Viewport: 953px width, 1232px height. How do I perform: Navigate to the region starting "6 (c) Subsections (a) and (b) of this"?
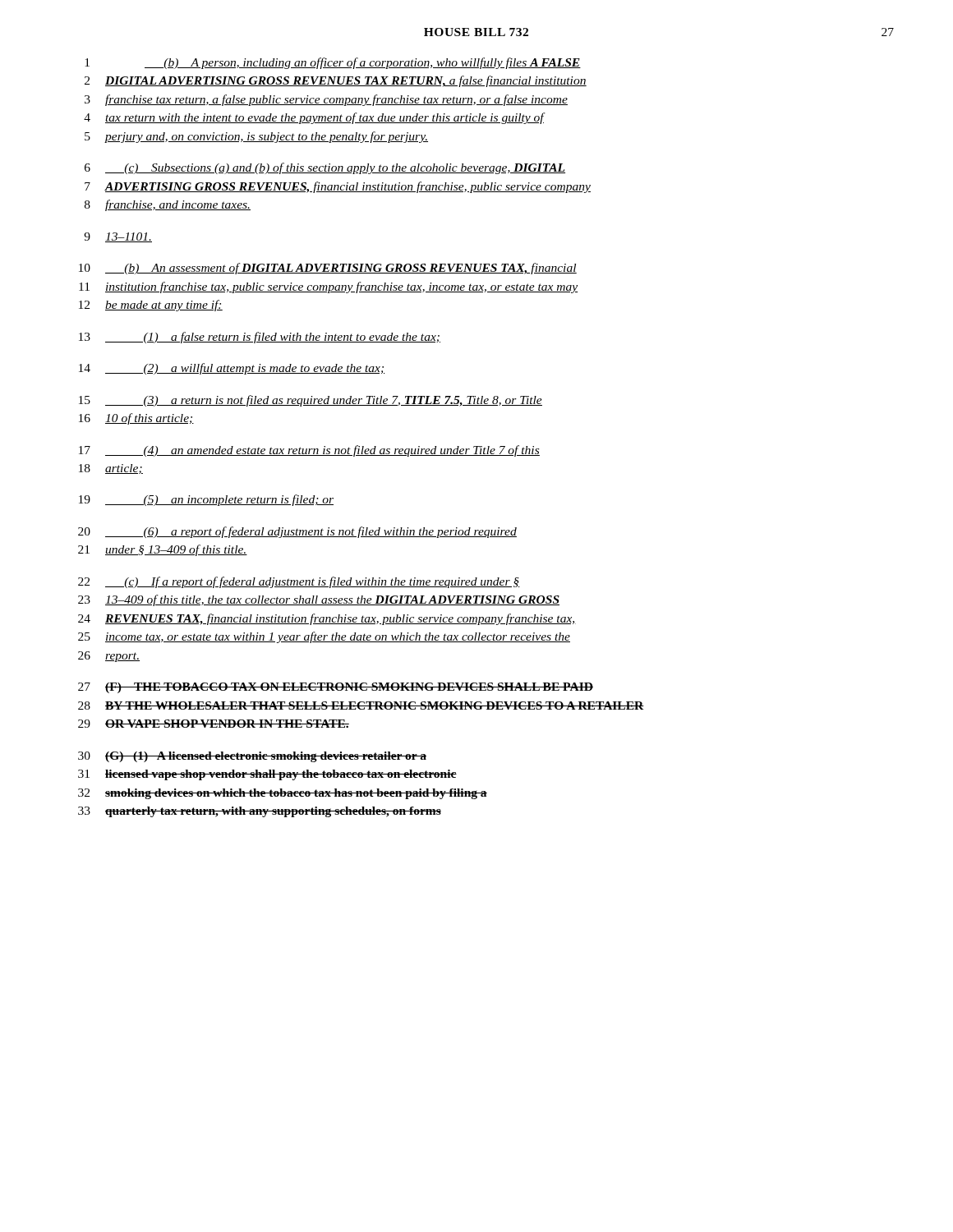476,186
